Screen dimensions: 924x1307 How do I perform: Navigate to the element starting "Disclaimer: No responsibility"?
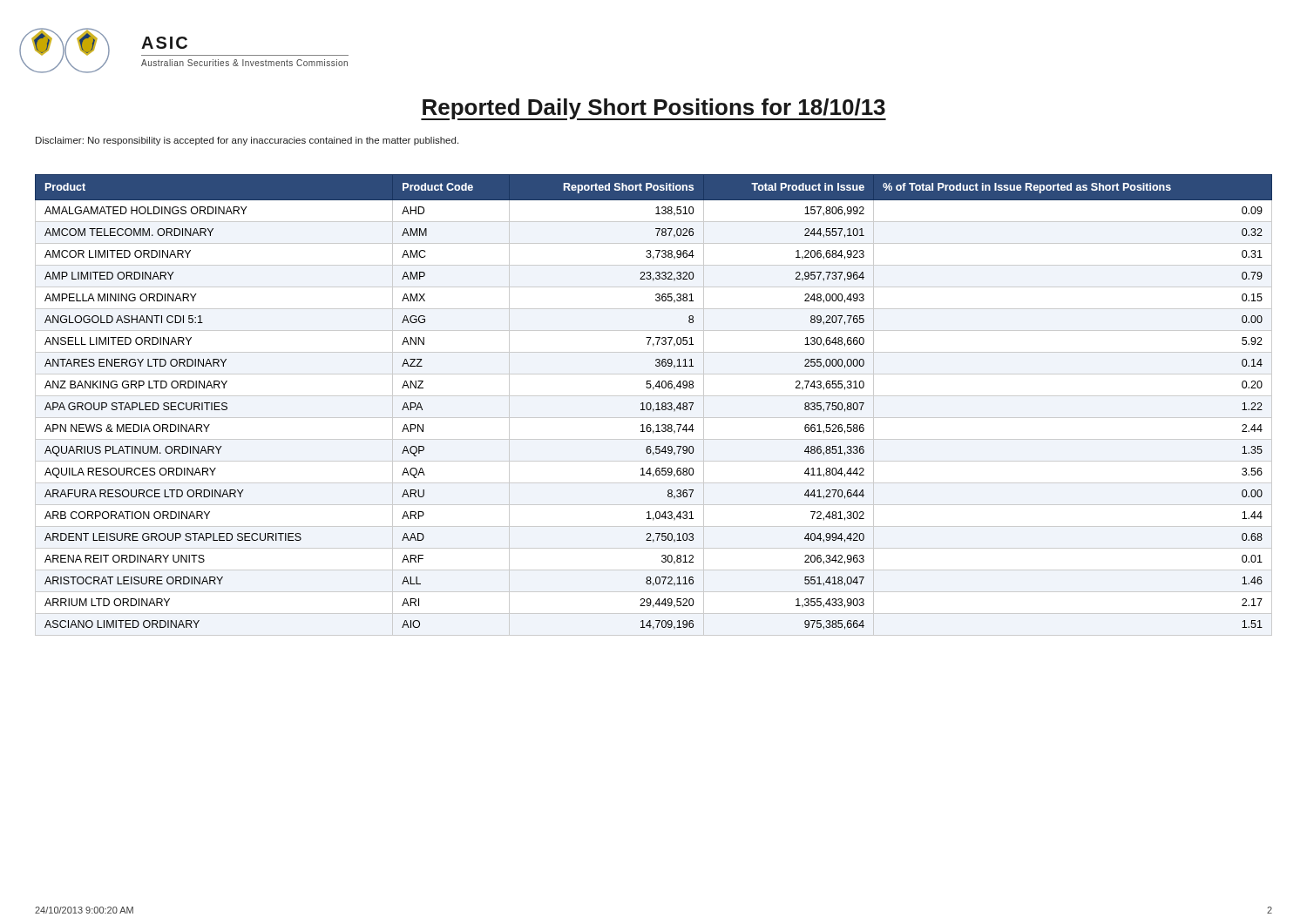[x=247, y=140]
